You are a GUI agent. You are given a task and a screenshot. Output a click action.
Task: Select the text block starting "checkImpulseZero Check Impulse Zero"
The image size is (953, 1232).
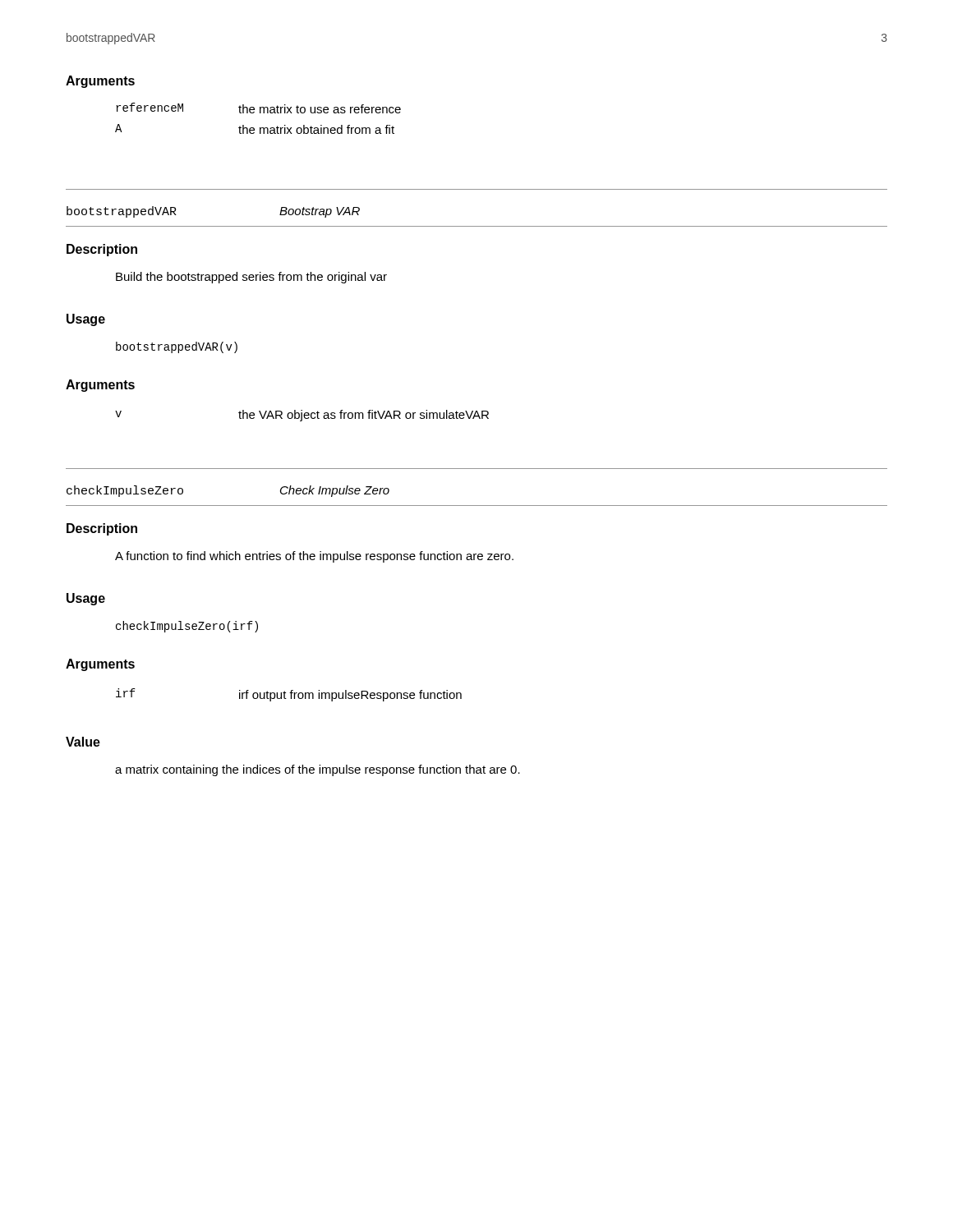click(120, 491)
